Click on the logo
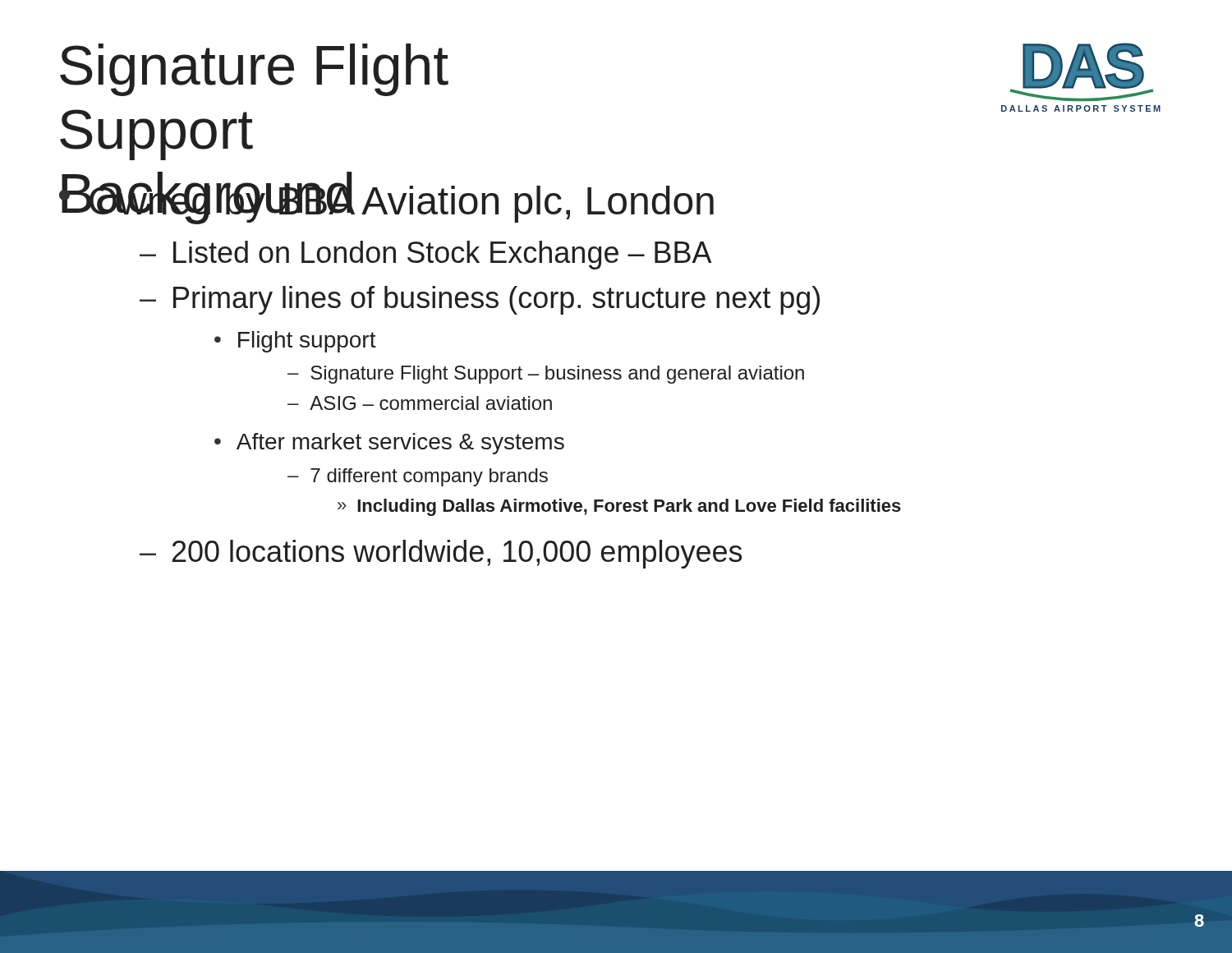 (x=1082, y=78)
